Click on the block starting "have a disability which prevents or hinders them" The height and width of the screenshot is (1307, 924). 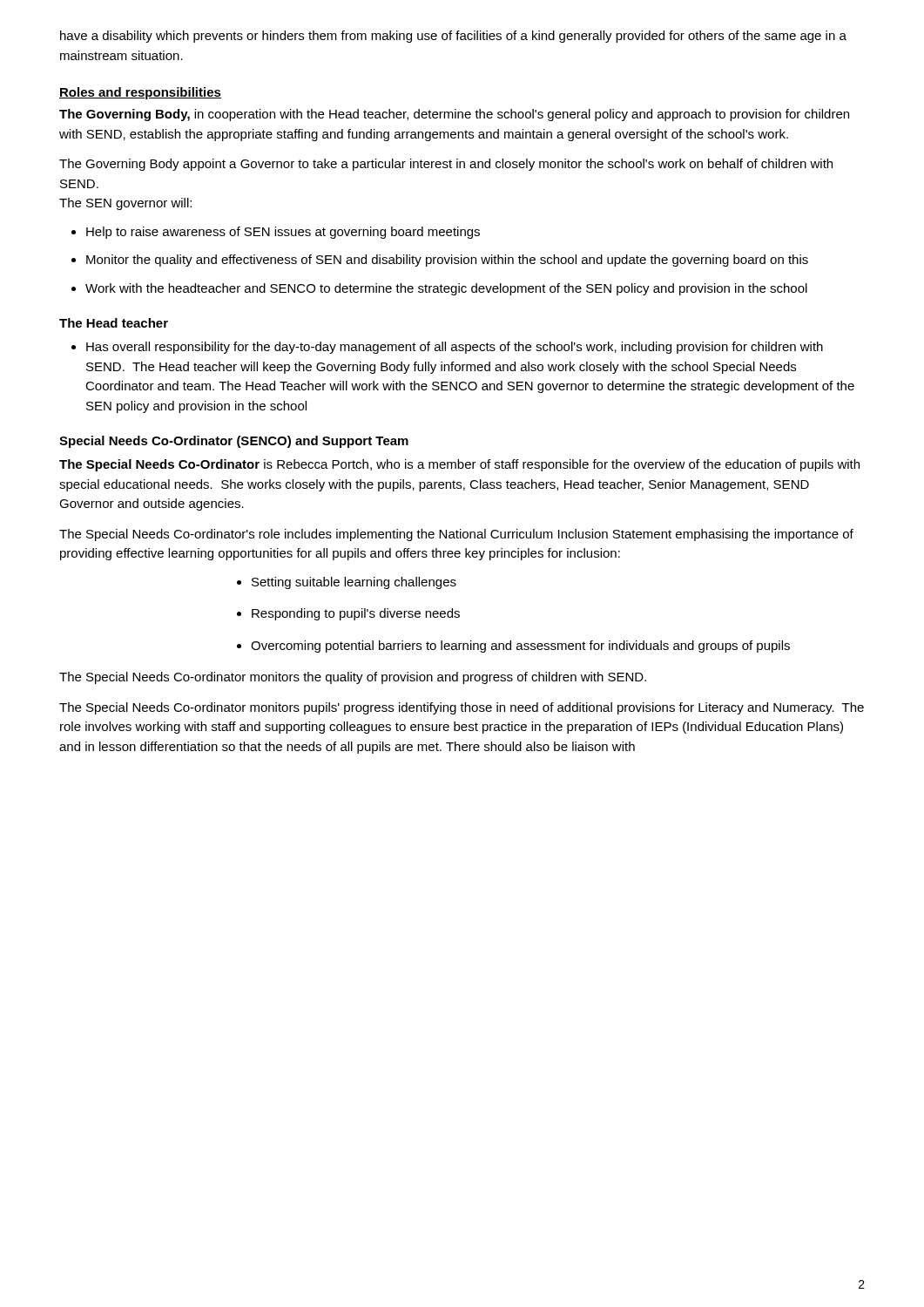click(453, 45)
